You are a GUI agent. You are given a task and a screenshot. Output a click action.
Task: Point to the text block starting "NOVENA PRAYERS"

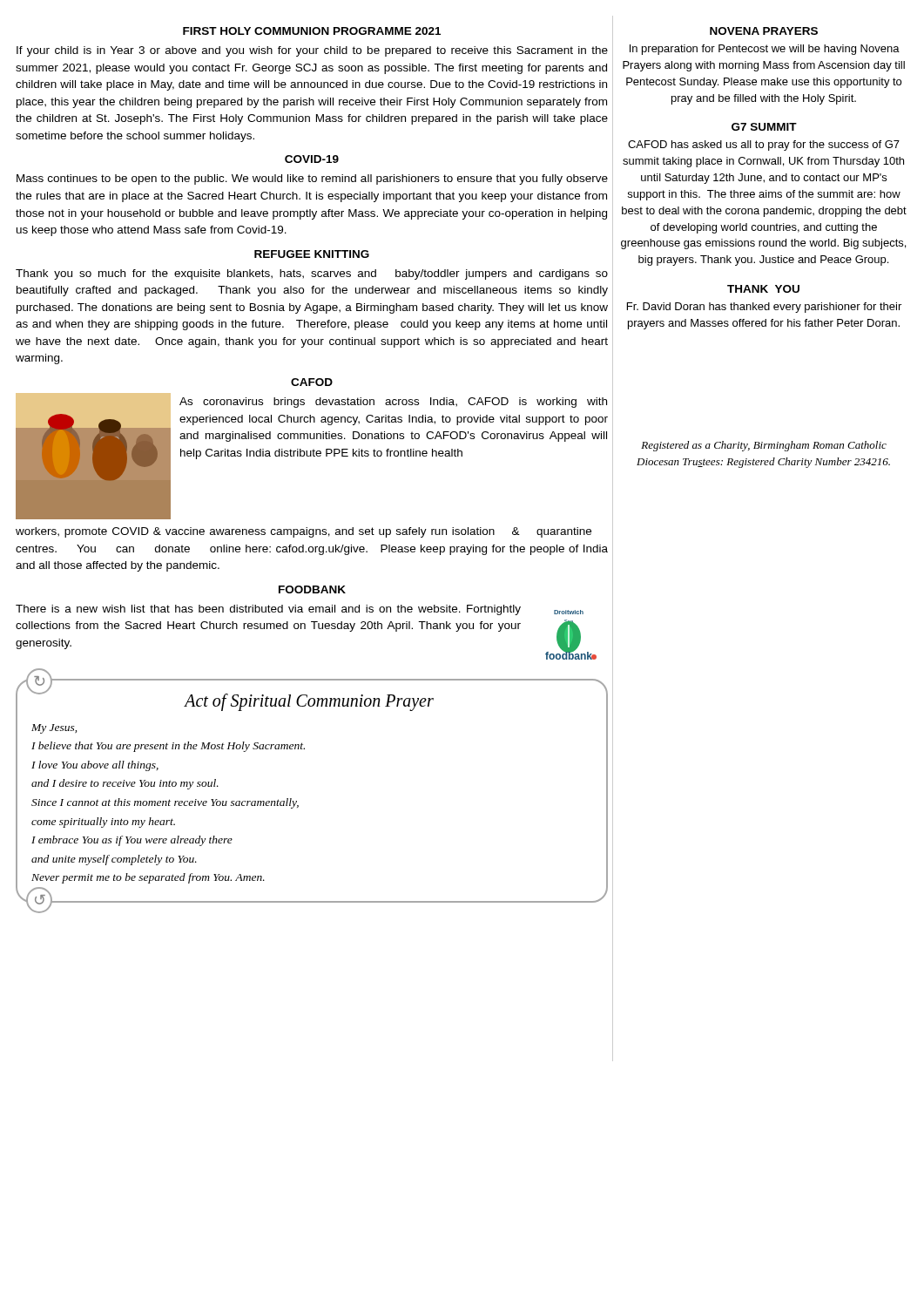click(764, 31)
